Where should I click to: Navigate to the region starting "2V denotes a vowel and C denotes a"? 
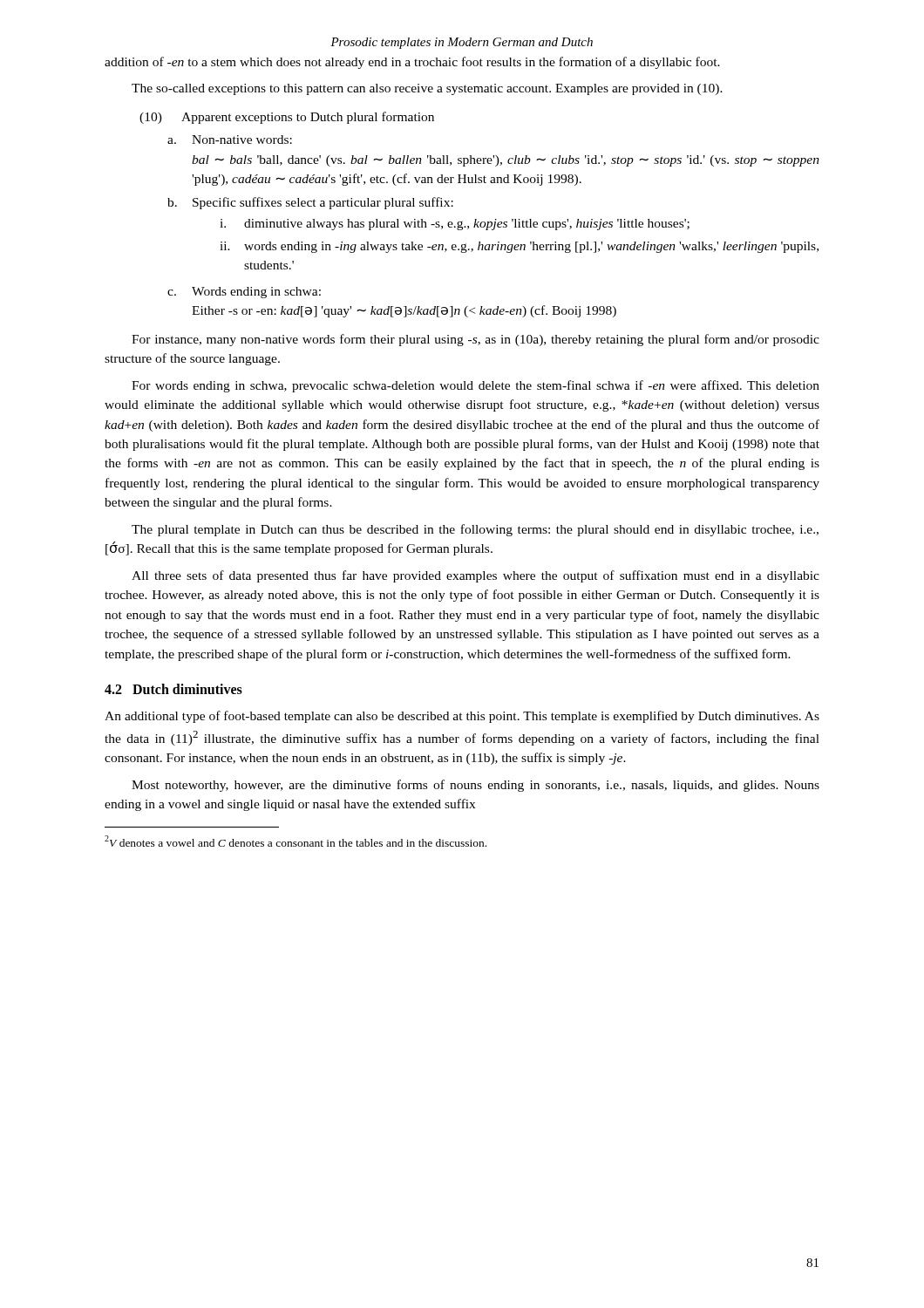click(296, 841)
